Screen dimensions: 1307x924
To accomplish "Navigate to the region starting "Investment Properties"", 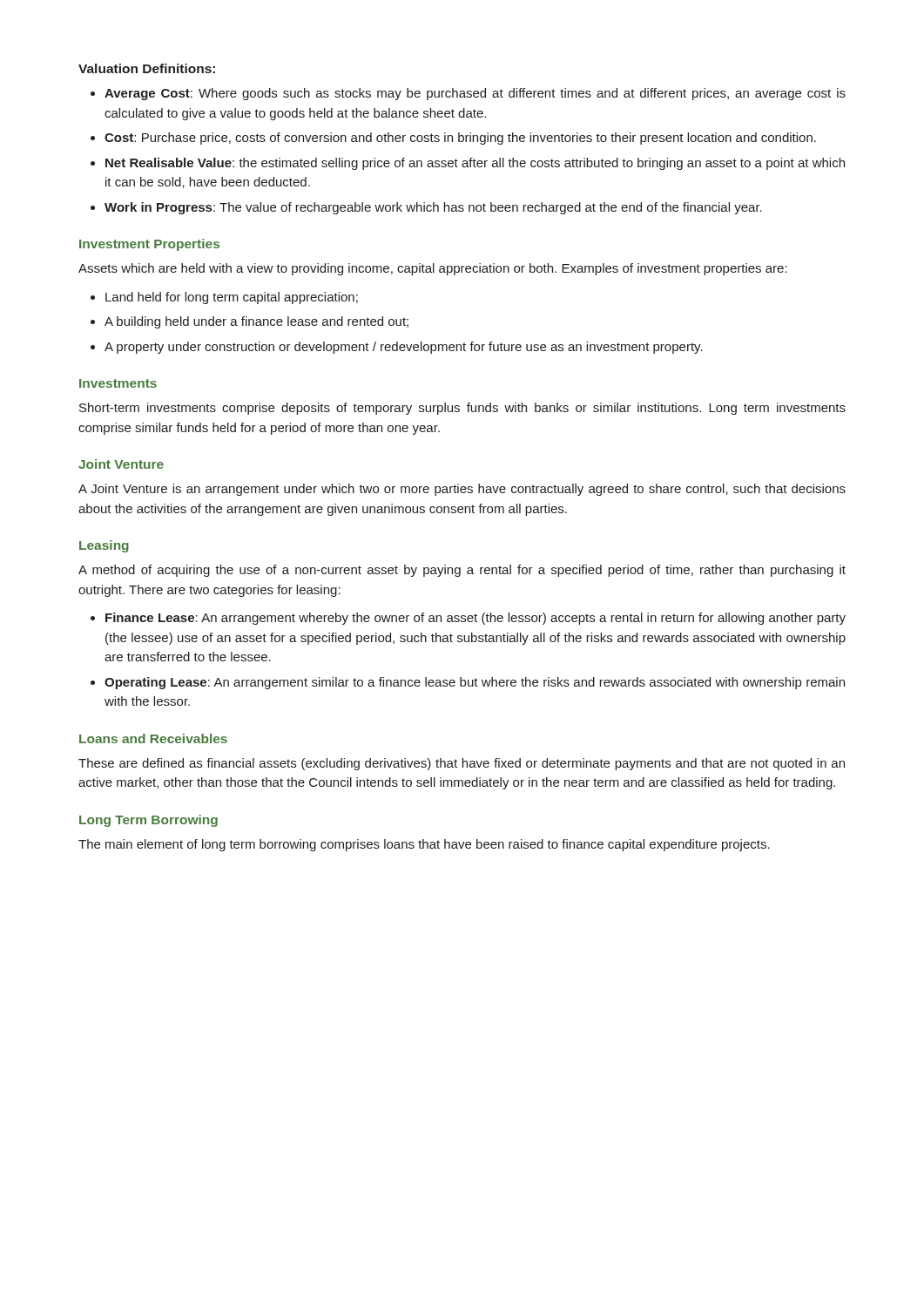I will 149,244.
